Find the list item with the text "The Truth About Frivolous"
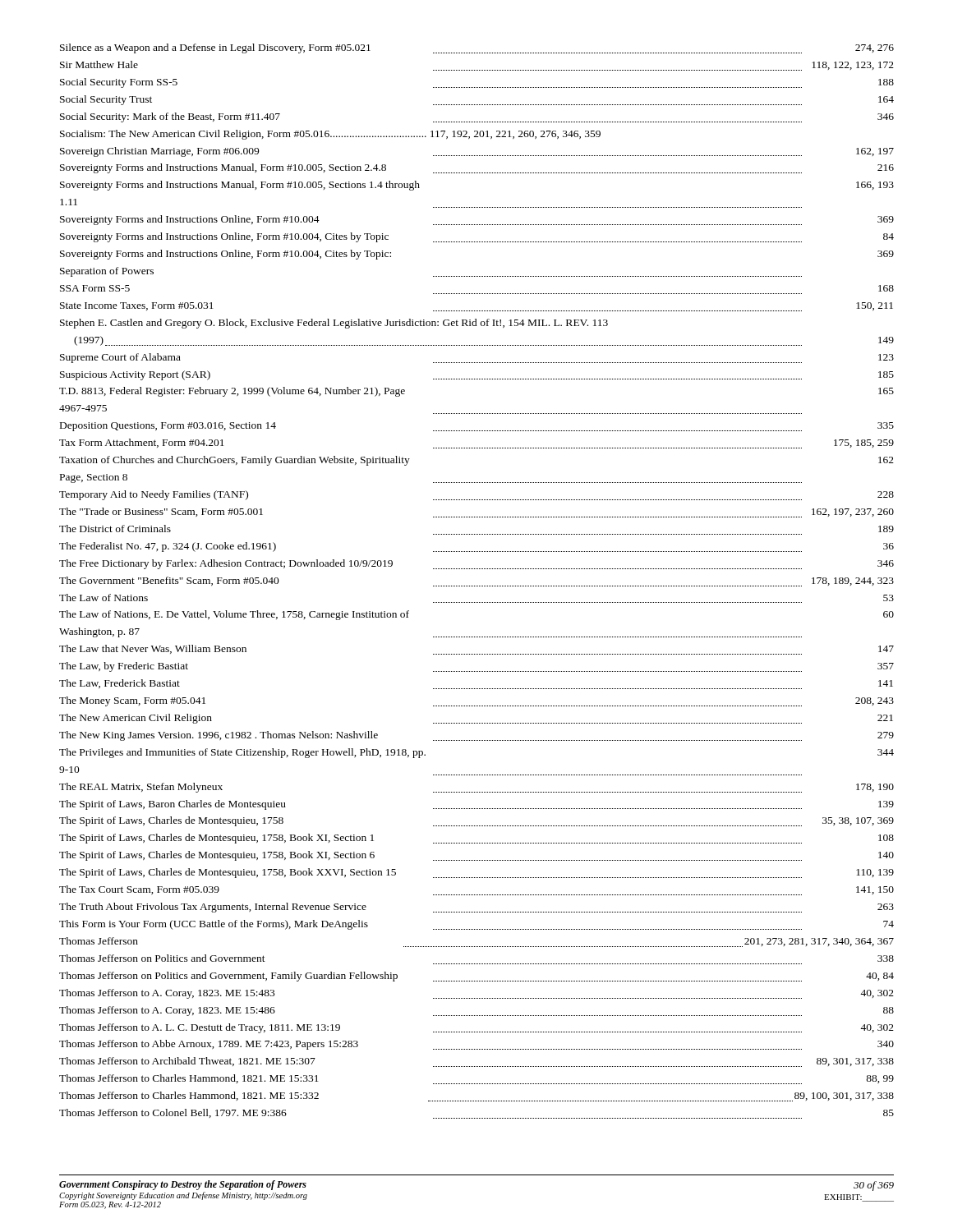Image resolution: width=953 pixels, height=1232 pixels. (476, 907)
